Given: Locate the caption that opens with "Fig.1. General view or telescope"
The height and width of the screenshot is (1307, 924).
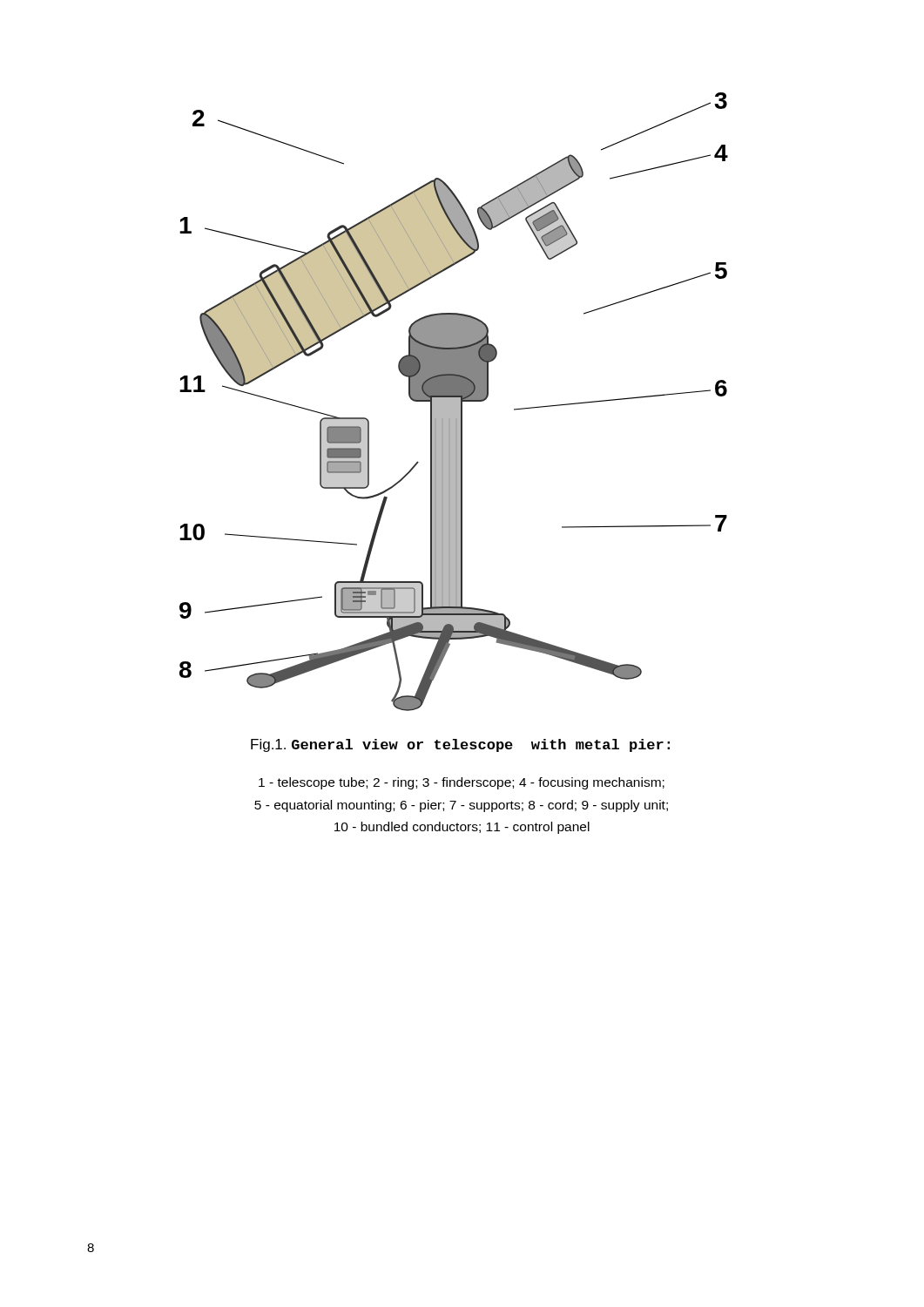Looking at the screenshot, I should pyautogui.click(x=462, y=745).
